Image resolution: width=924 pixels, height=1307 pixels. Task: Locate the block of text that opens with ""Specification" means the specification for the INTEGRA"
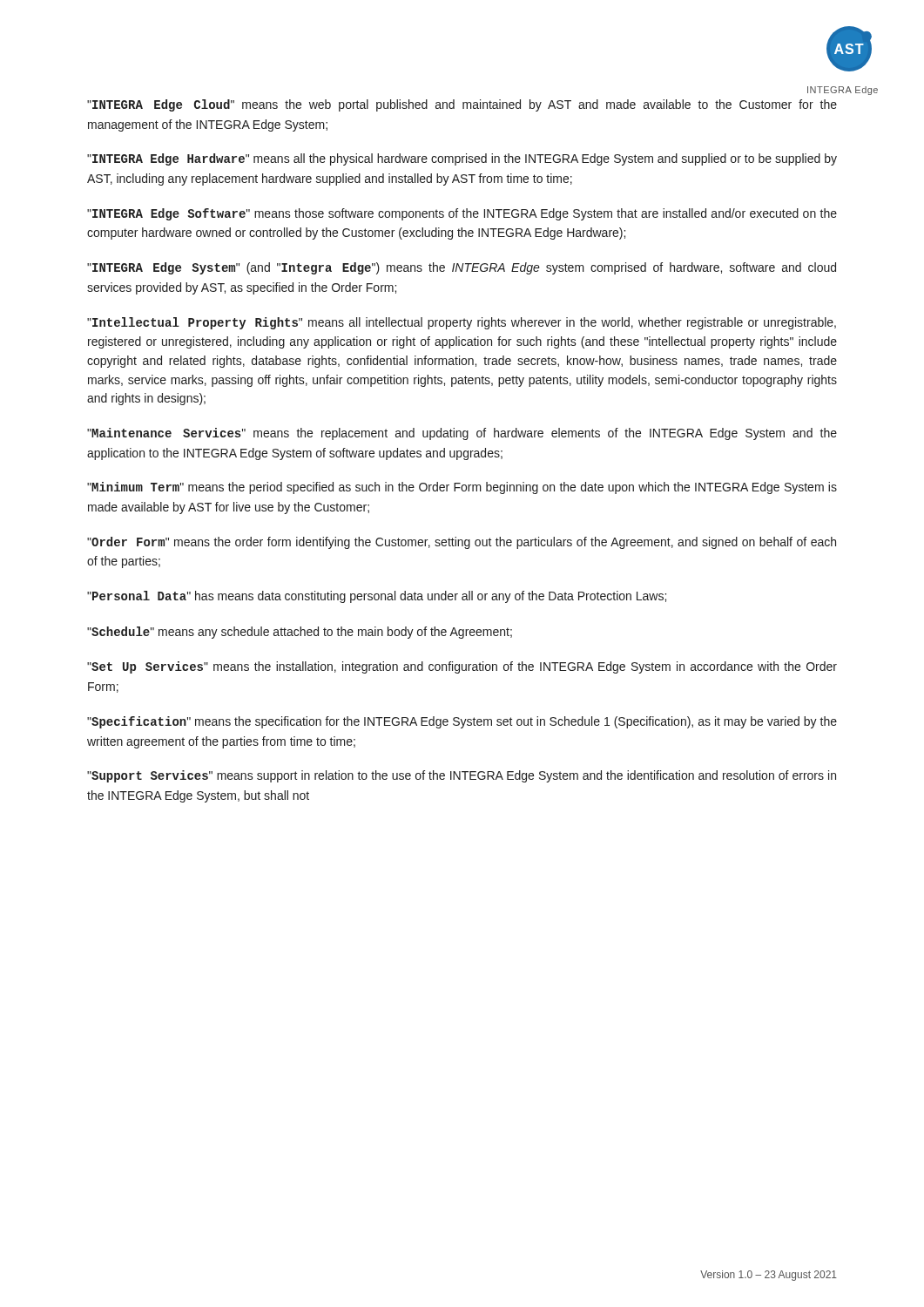point(462,731)
